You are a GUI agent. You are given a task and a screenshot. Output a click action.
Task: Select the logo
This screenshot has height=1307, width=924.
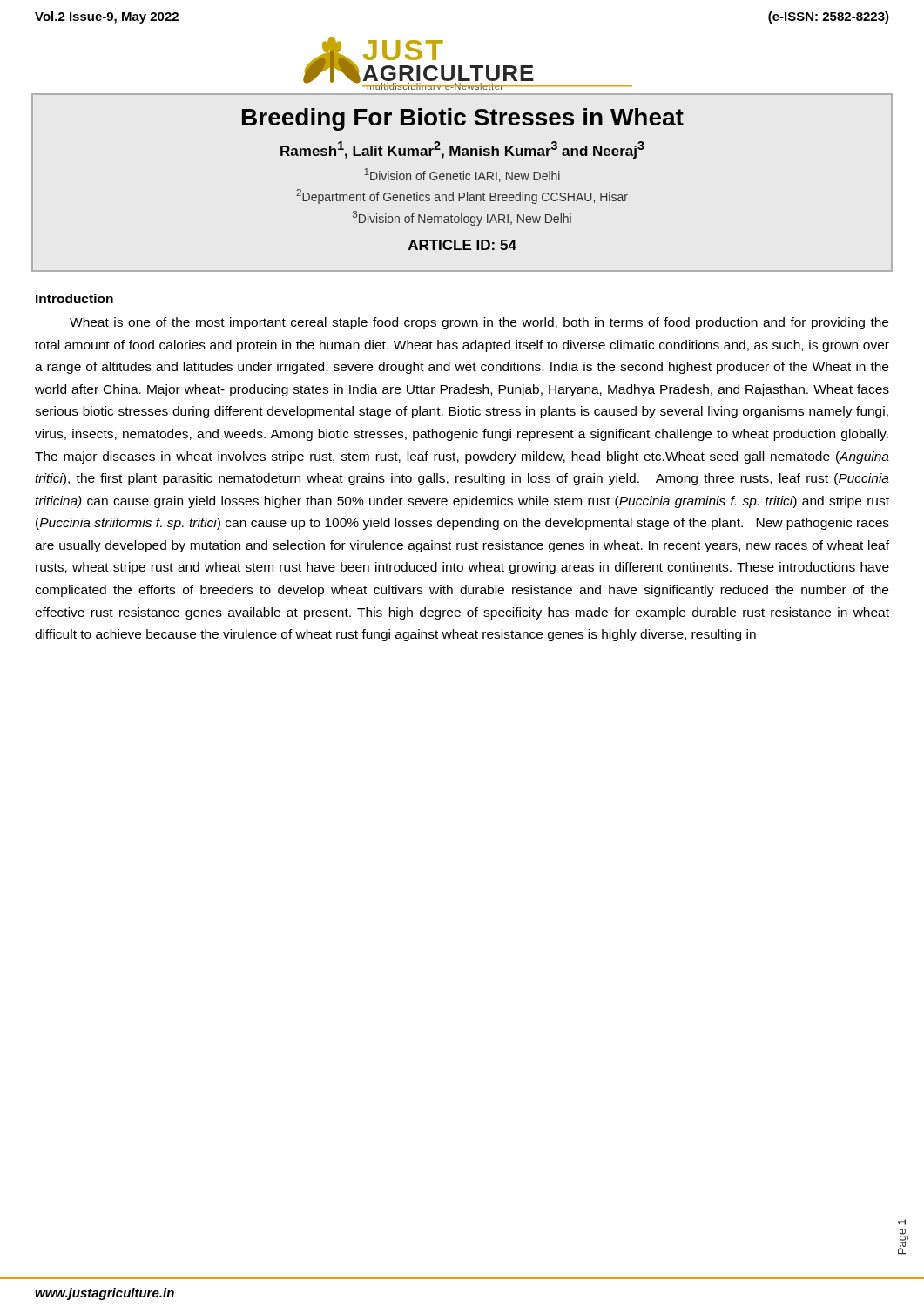462,60
